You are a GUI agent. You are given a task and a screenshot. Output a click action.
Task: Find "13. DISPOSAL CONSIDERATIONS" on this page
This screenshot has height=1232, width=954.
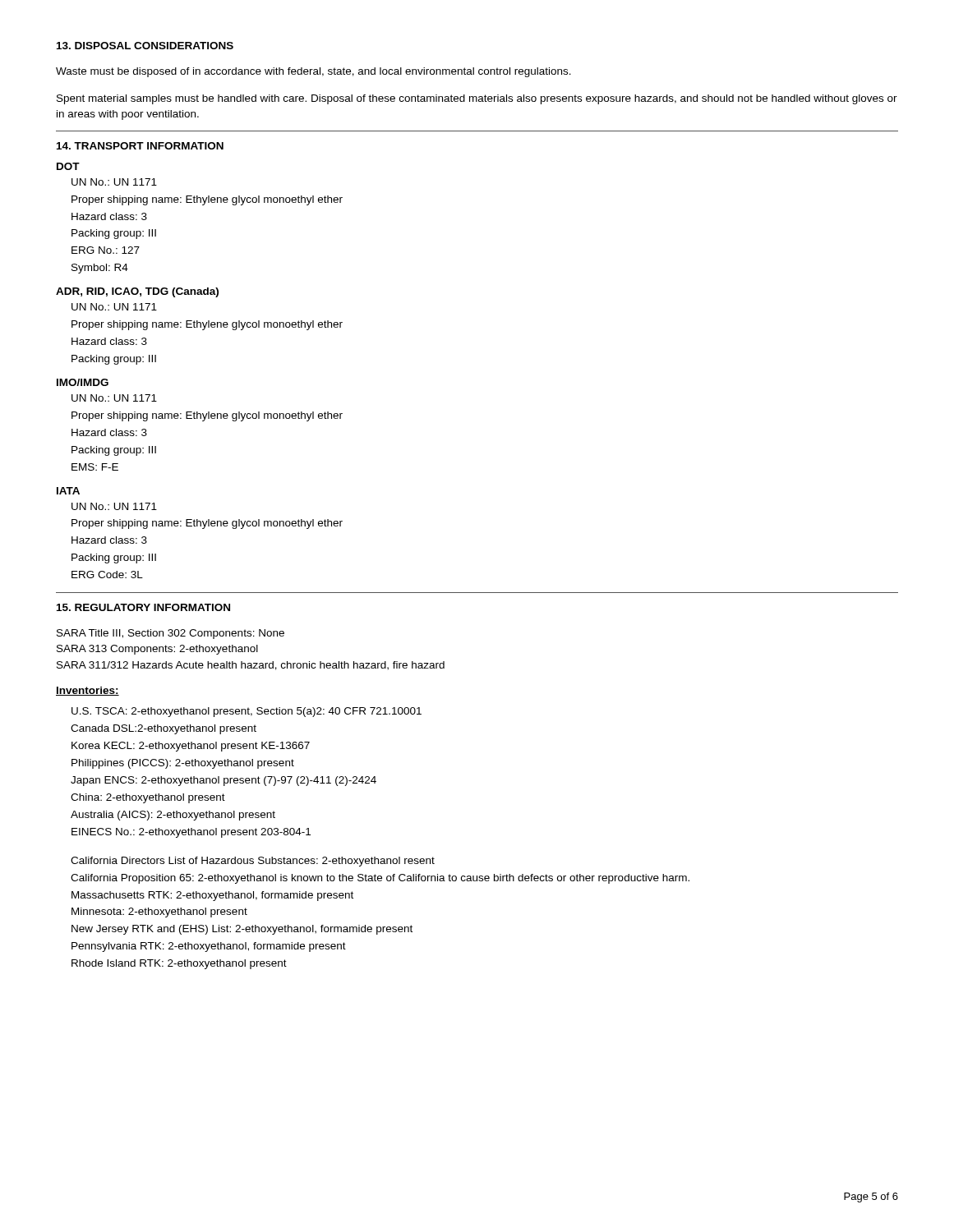[145, 46]
